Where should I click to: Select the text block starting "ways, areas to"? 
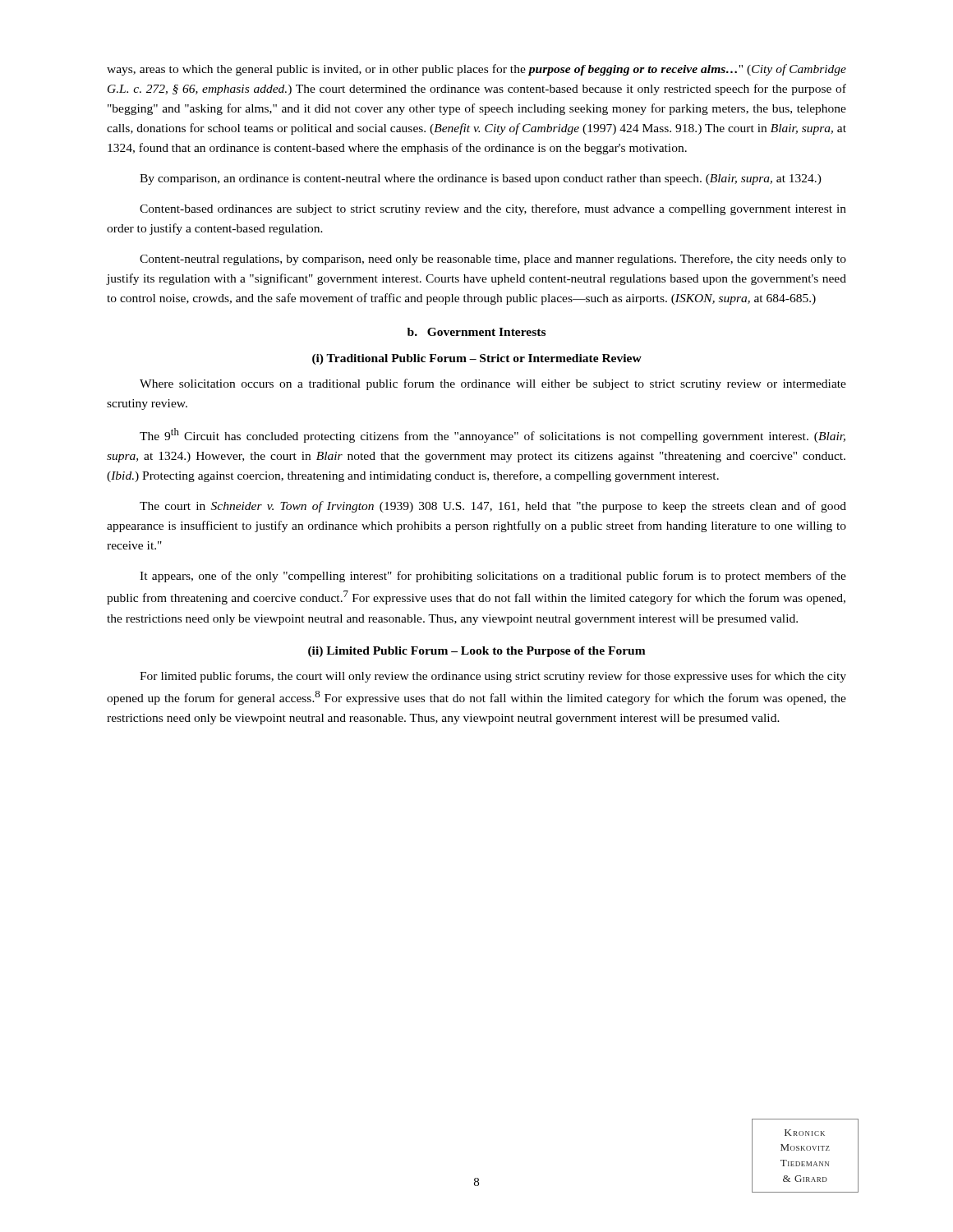pos(476,108)
